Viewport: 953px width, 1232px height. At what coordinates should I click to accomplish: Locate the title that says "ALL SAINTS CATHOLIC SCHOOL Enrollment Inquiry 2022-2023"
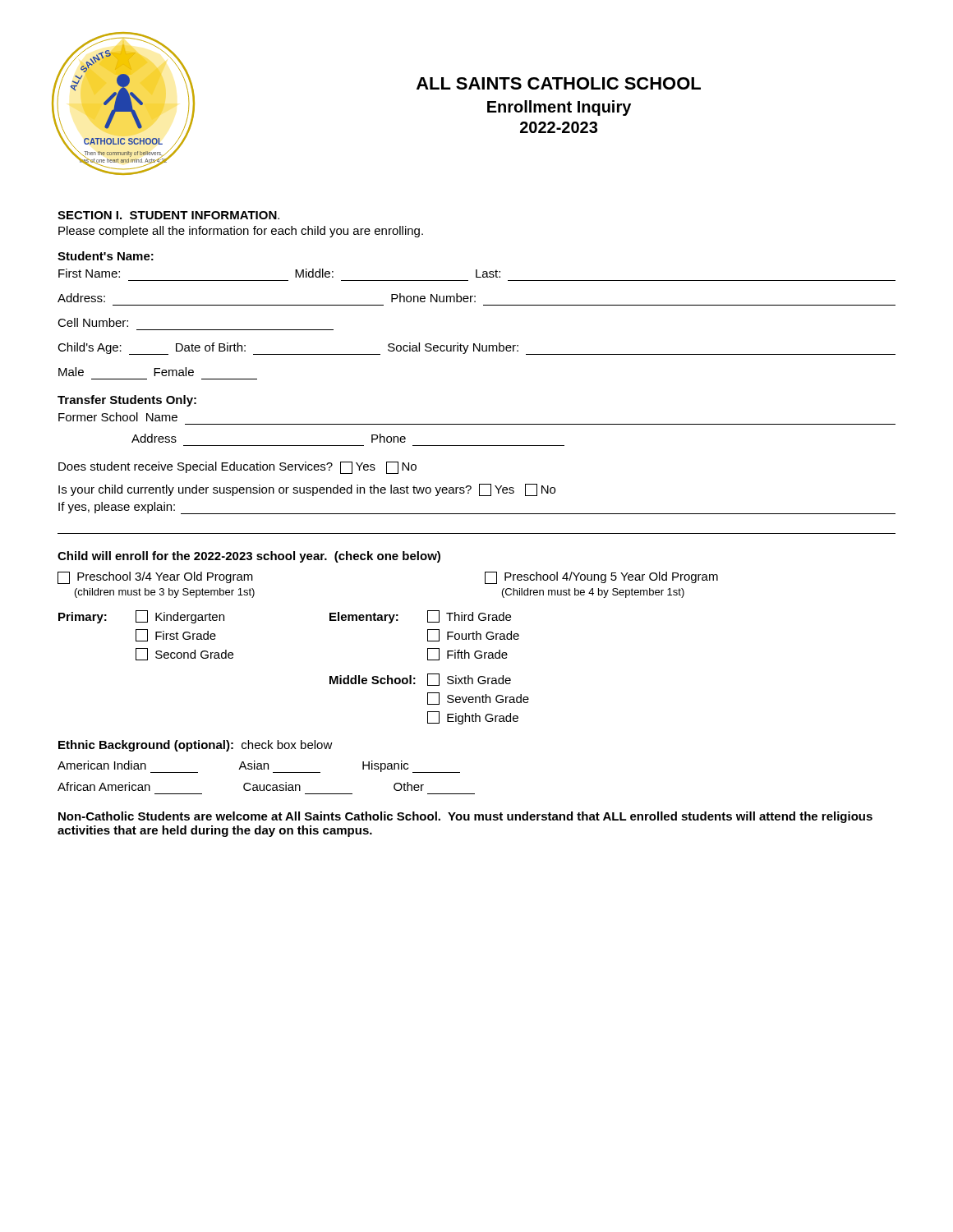tap(559, 105)
